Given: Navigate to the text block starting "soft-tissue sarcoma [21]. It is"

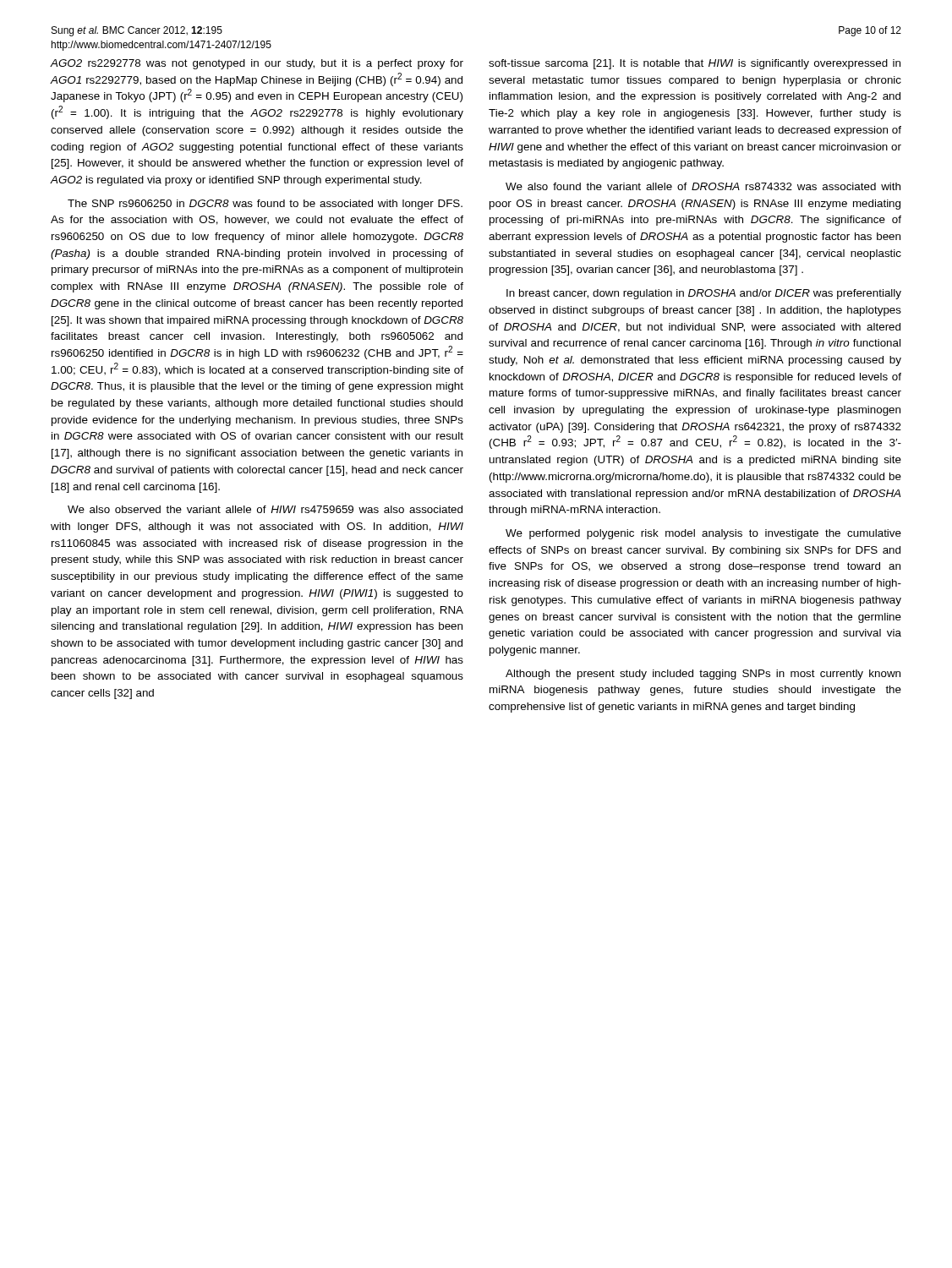Looking at the screenshot, I should coord(695,113).
